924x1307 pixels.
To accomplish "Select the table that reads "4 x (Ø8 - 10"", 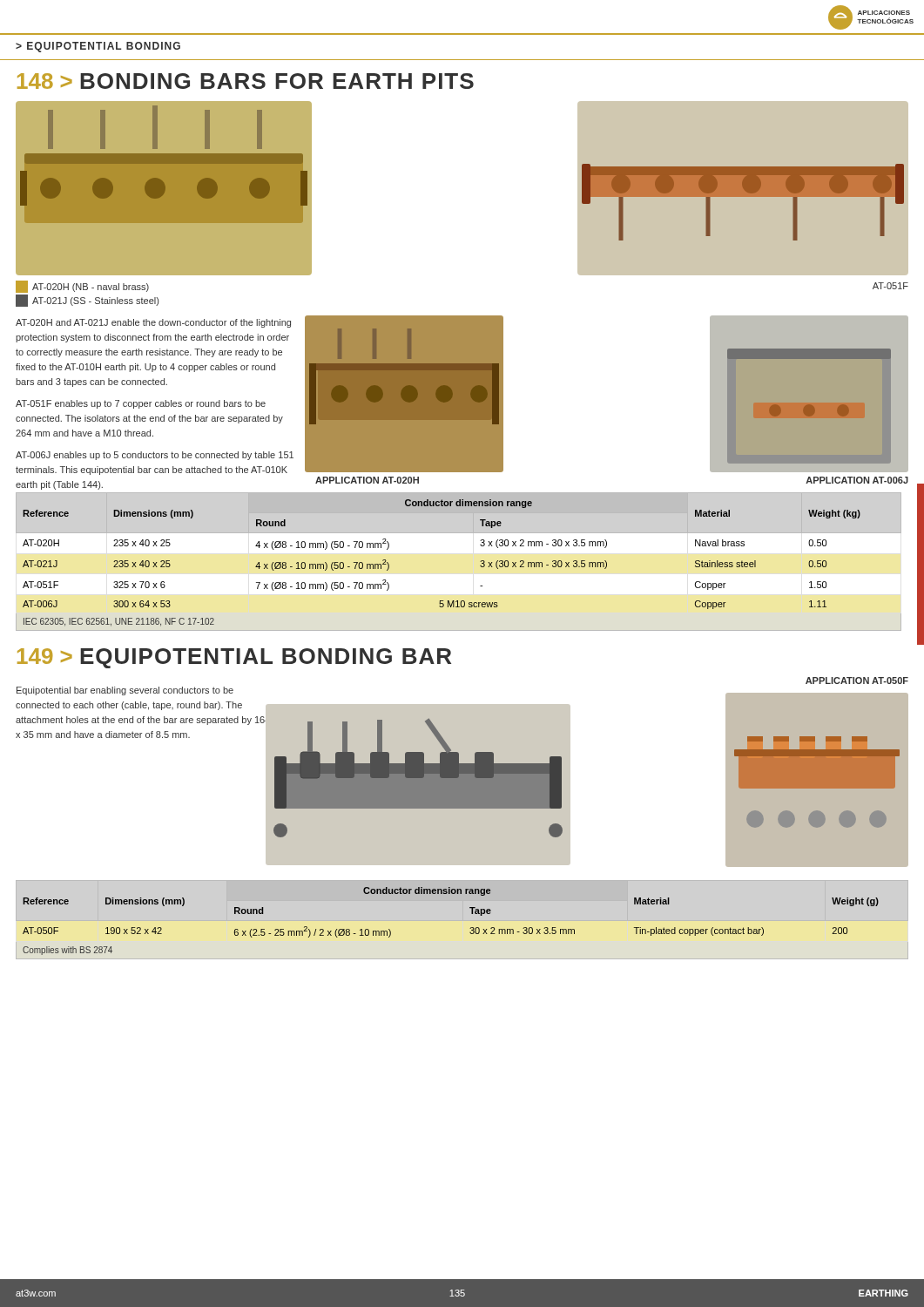I will (x=459, y=562).
